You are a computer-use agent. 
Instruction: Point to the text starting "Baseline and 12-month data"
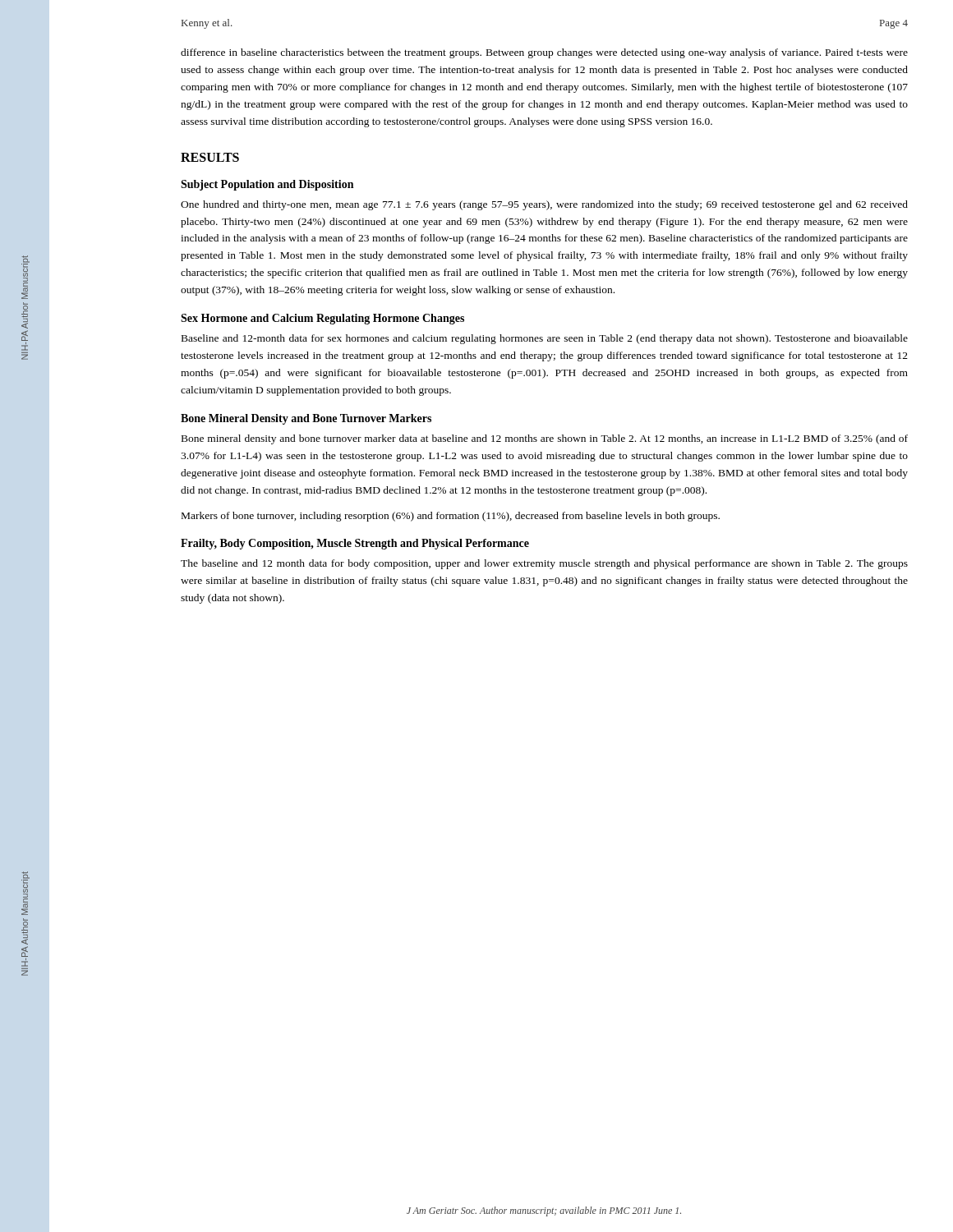pyautogui.click(x=544, y=364)
